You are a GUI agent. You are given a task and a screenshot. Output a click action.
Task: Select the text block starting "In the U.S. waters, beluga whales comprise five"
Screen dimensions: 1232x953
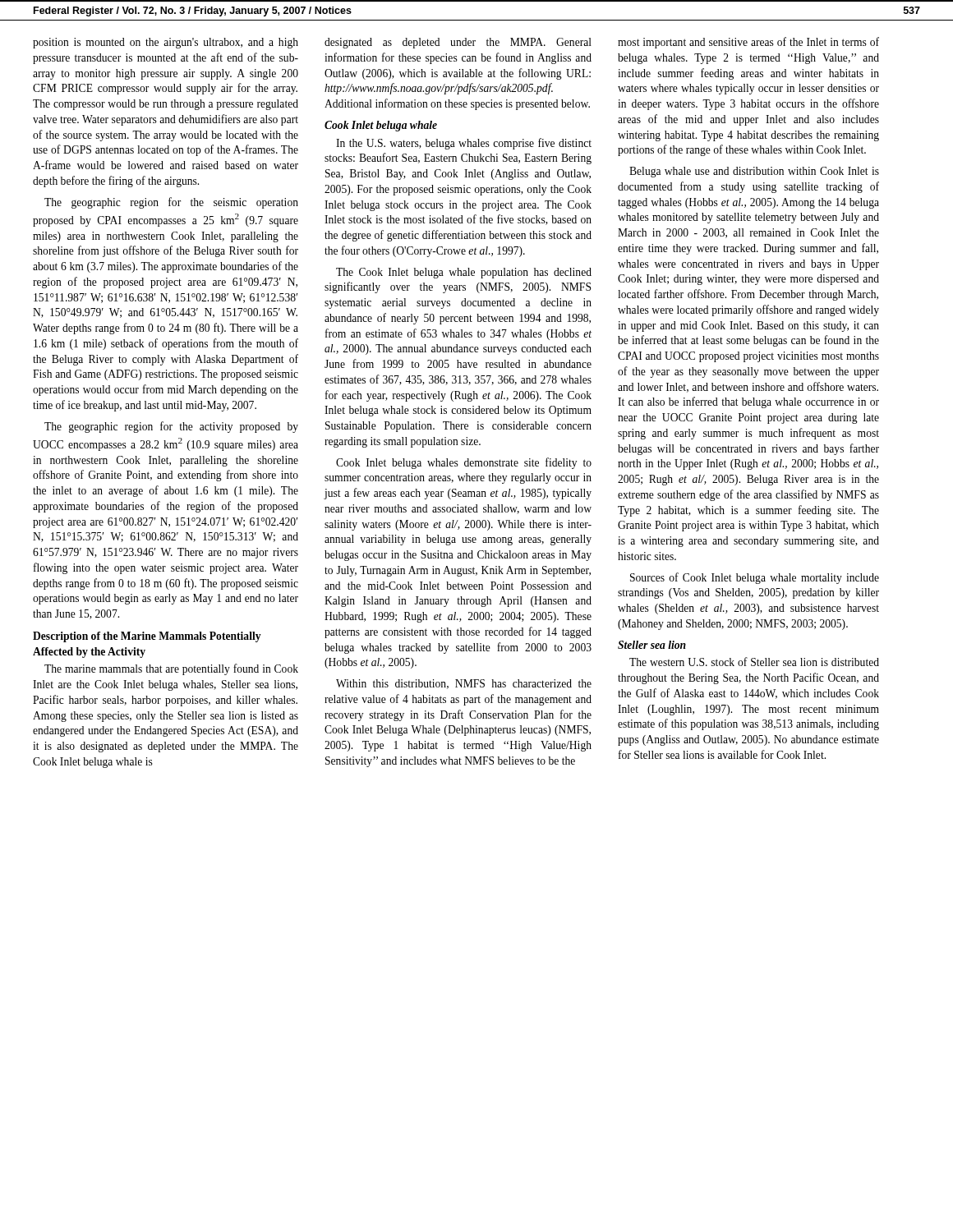tap(458, 197)
